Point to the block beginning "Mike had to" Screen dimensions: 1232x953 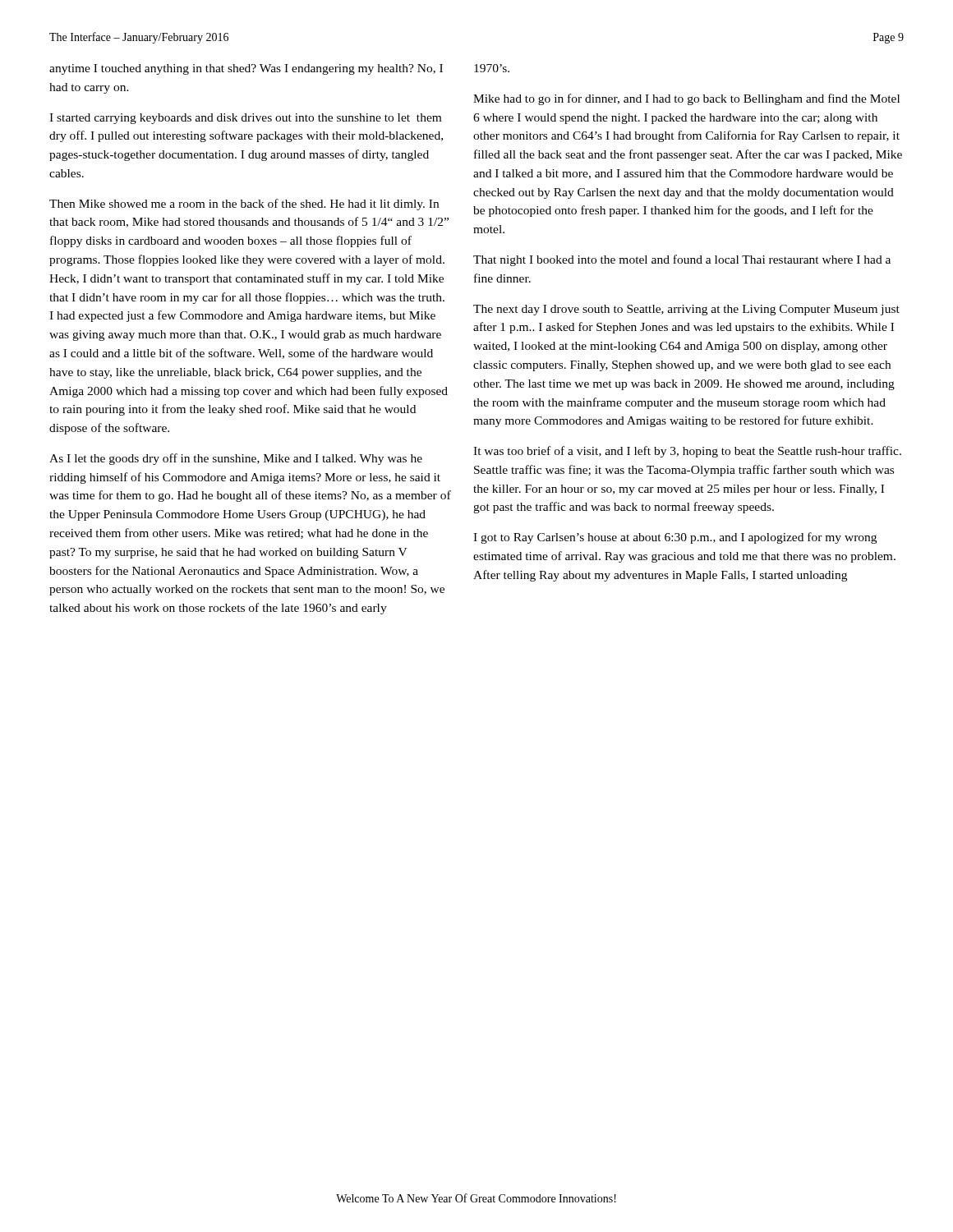point(688,163)
